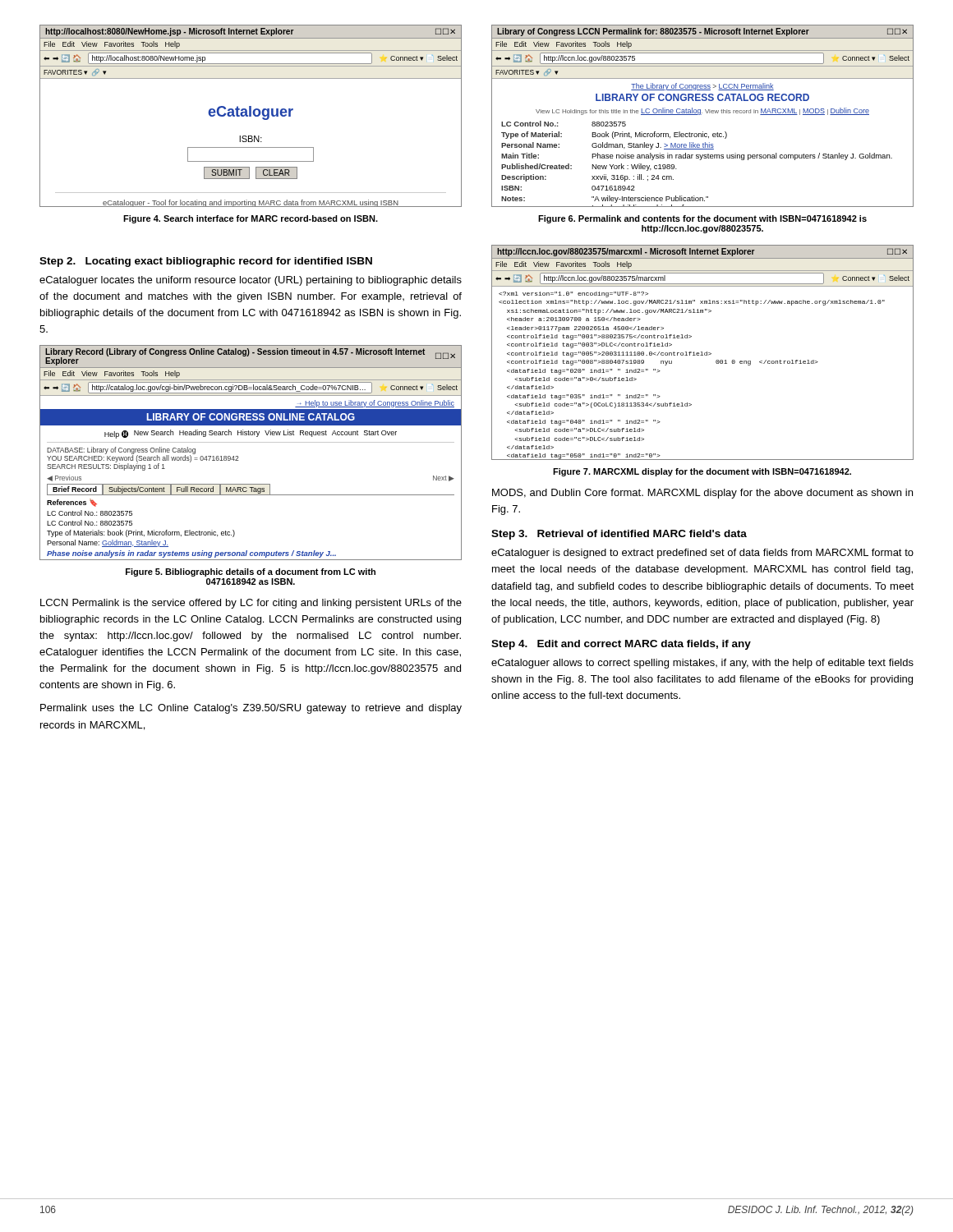Locate the caption that says "Figure 4. Search interface for"
Screen dimensions: 1232x953
251,218
